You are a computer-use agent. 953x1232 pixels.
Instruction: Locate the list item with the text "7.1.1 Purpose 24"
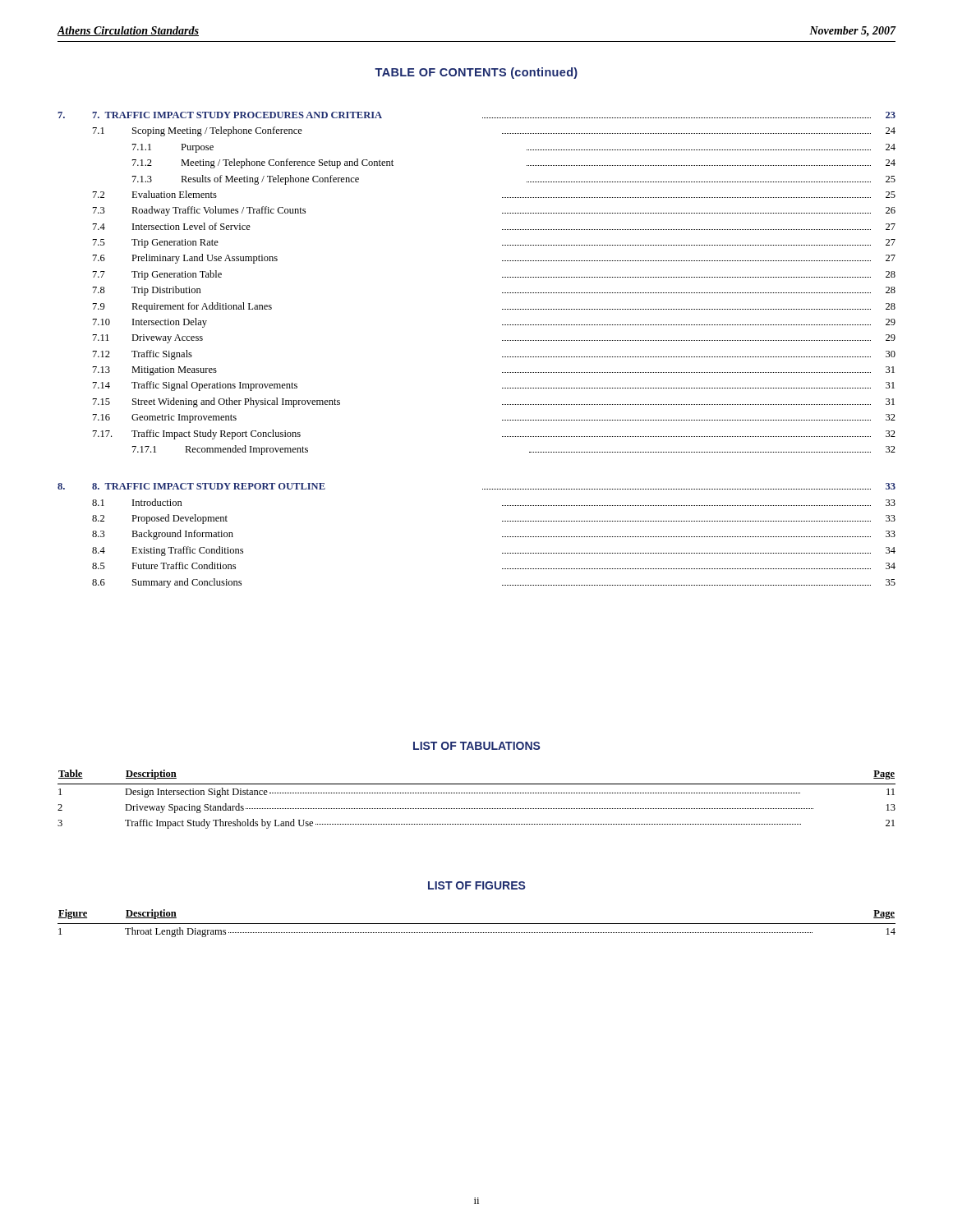142,148
